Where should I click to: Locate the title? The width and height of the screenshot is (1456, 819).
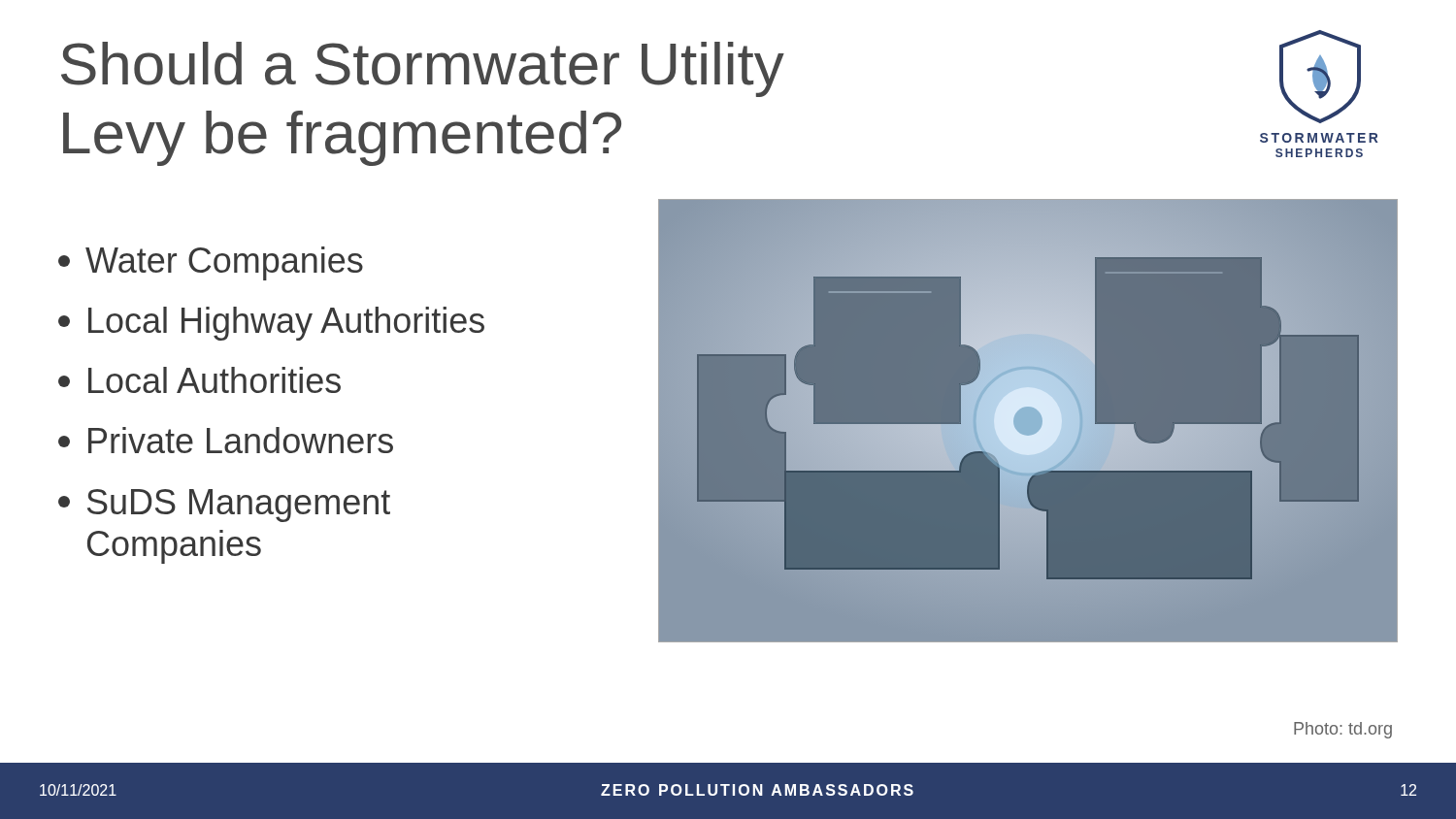click(476, 98)
